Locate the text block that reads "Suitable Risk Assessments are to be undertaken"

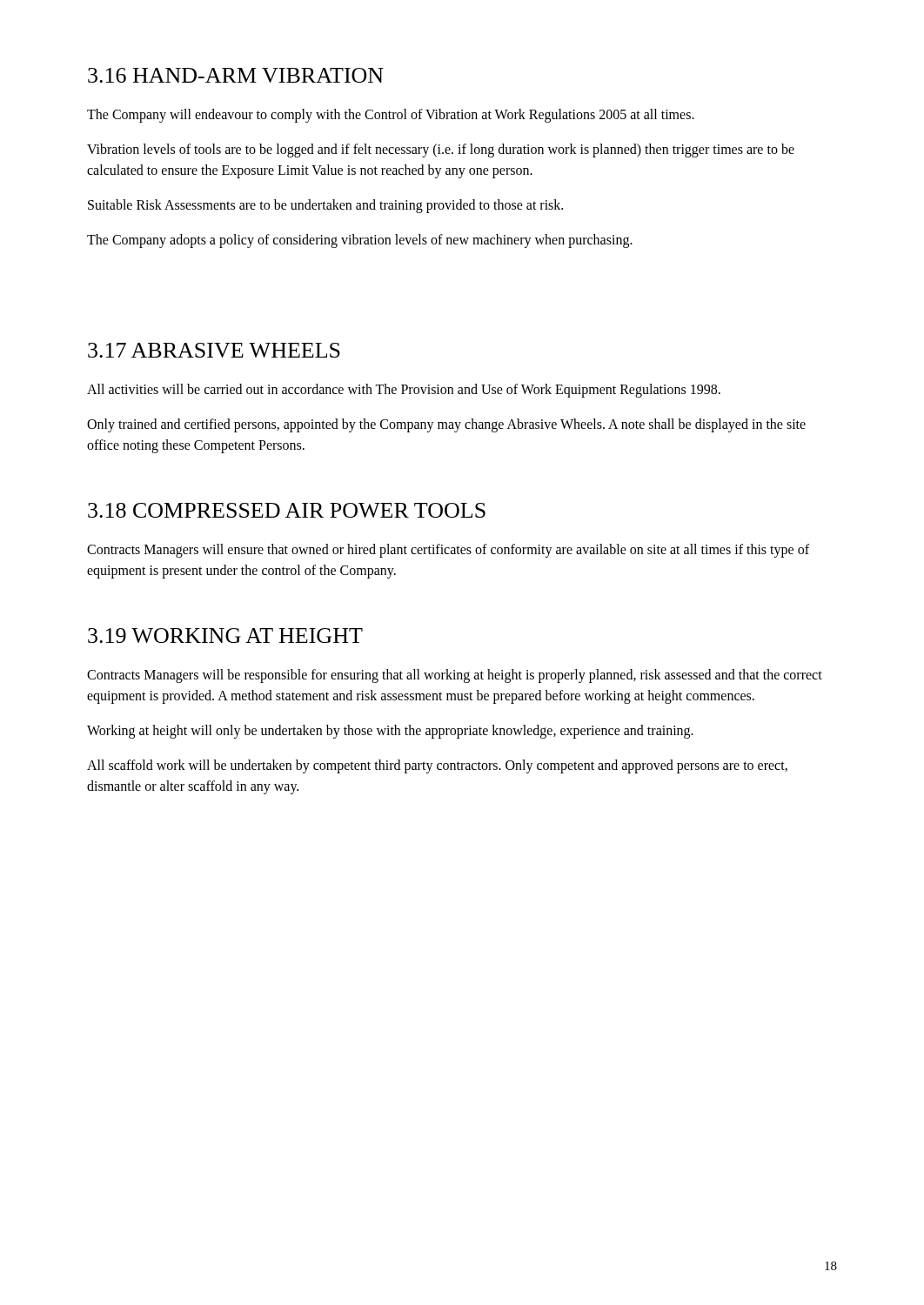[x=462, y=205]
